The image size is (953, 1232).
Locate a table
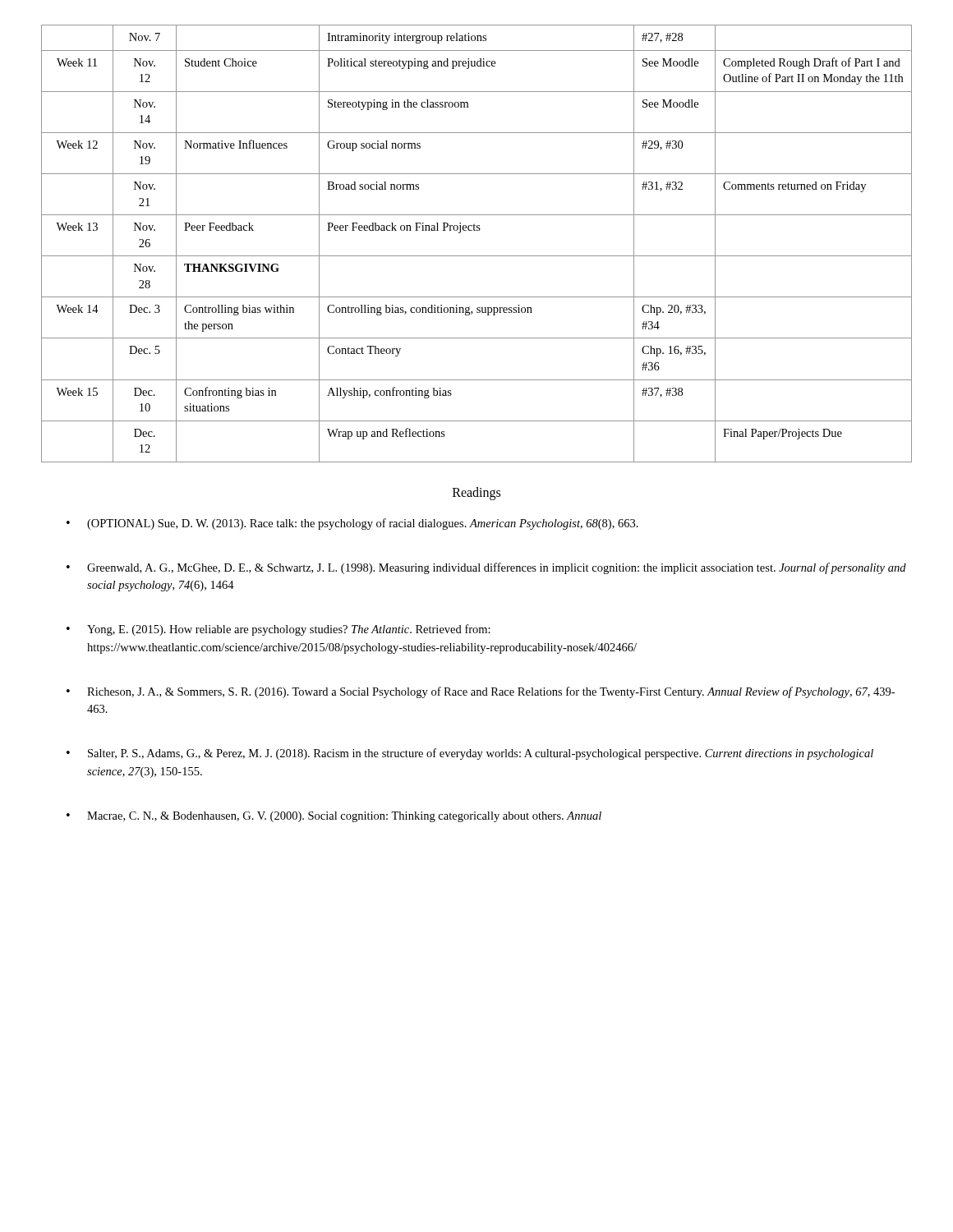tap(476, 243)
